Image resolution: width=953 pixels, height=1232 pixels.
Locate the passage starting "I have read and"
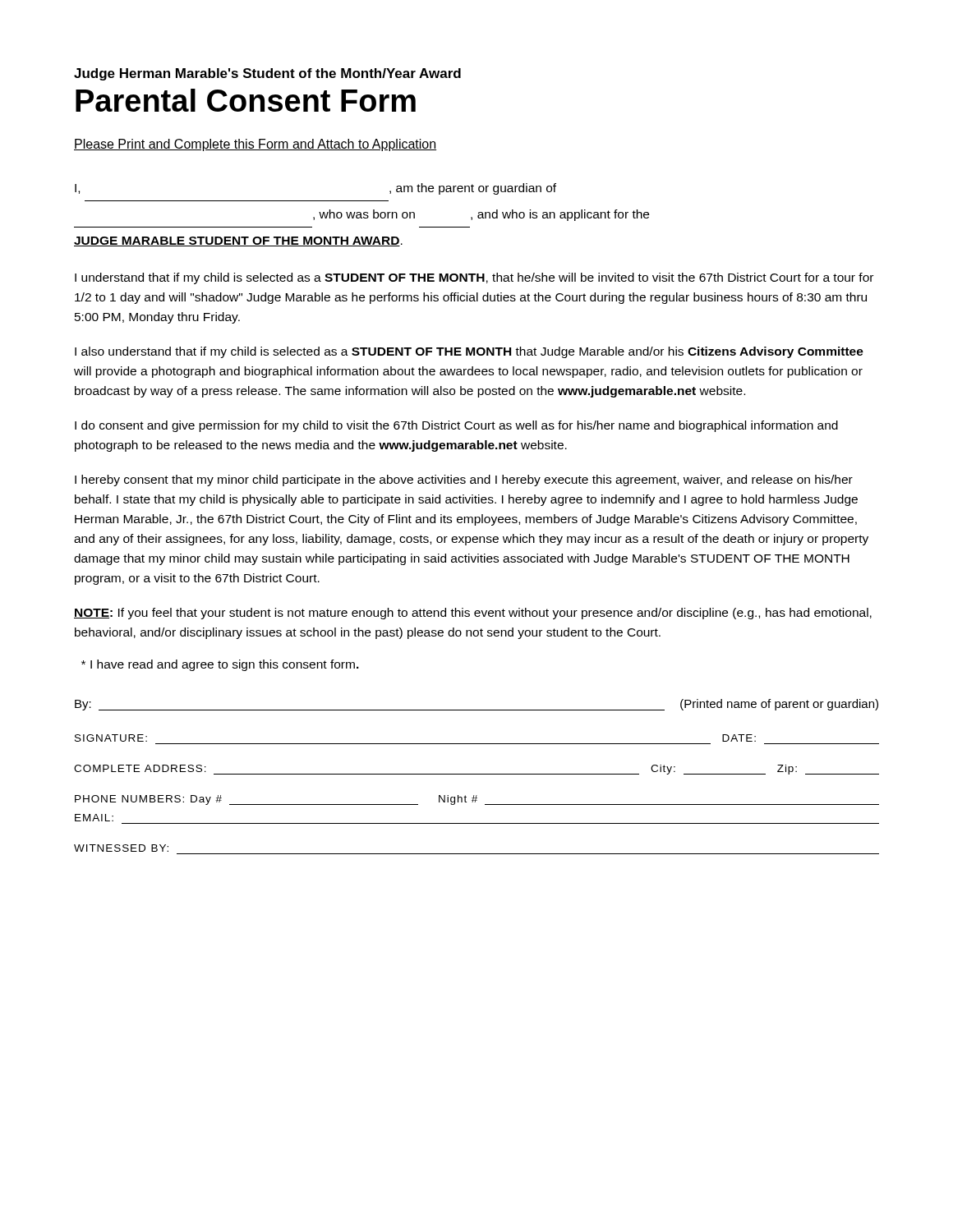click(x=217, y=664)
